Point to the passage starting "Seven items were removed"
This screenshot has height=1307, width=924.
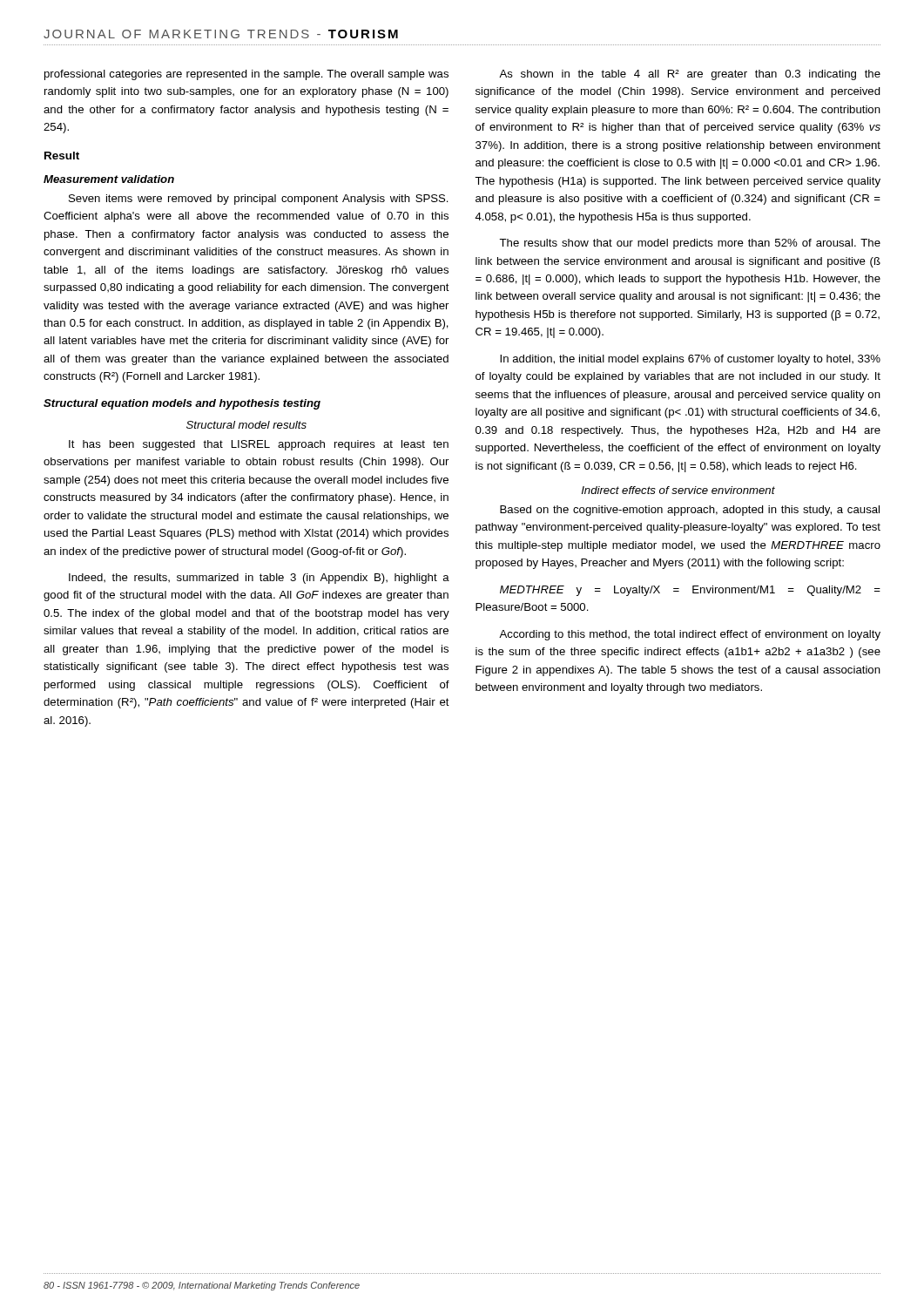pyautogui.click(x=246, y=288)
